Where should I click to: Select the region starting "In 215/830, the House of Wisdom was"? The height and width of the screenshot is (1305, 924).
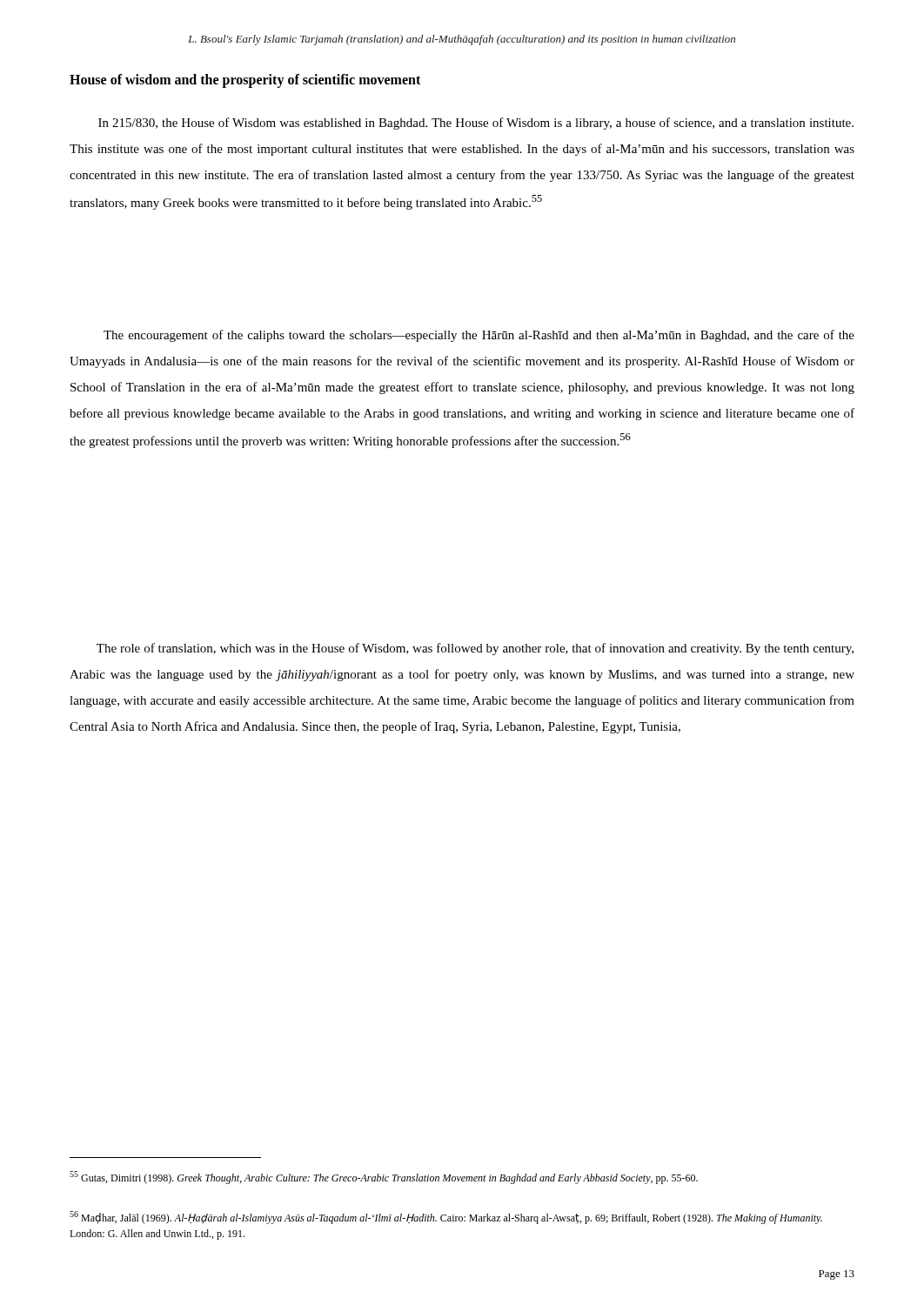[x=462, y=163]
